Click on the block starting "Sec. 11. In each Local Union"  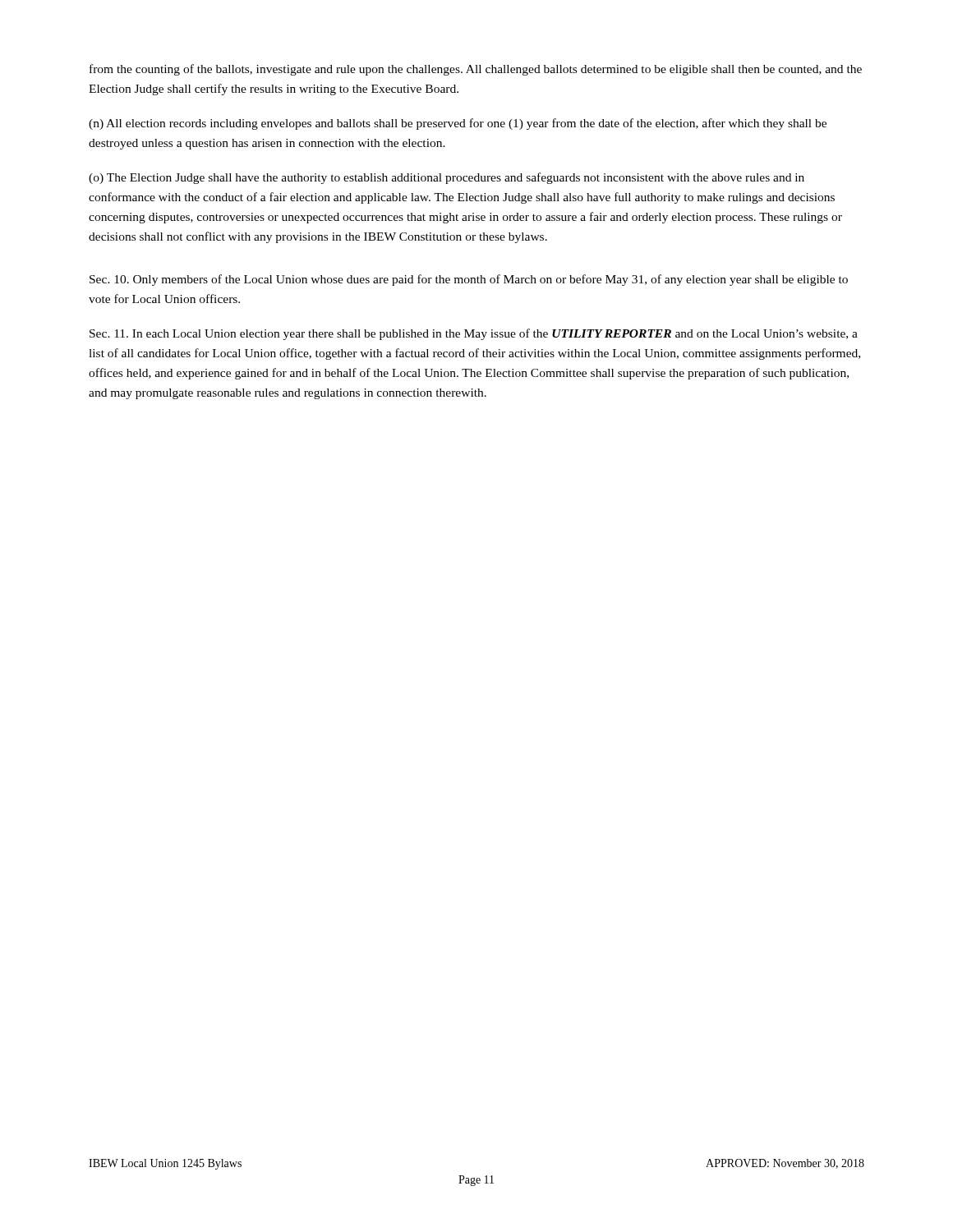click(476, 363)
